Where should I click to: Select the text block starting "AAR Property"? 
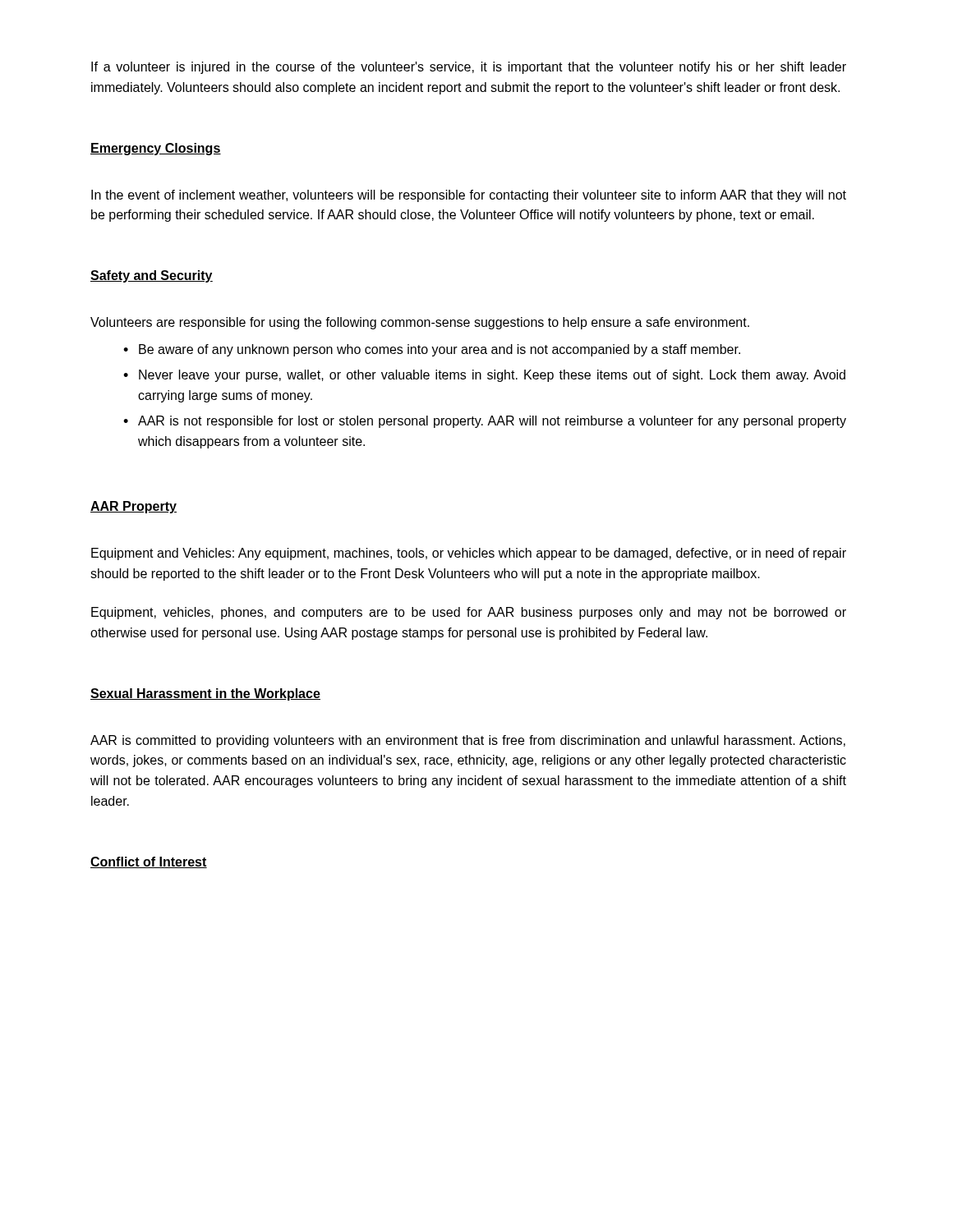[x=133, y=507]
